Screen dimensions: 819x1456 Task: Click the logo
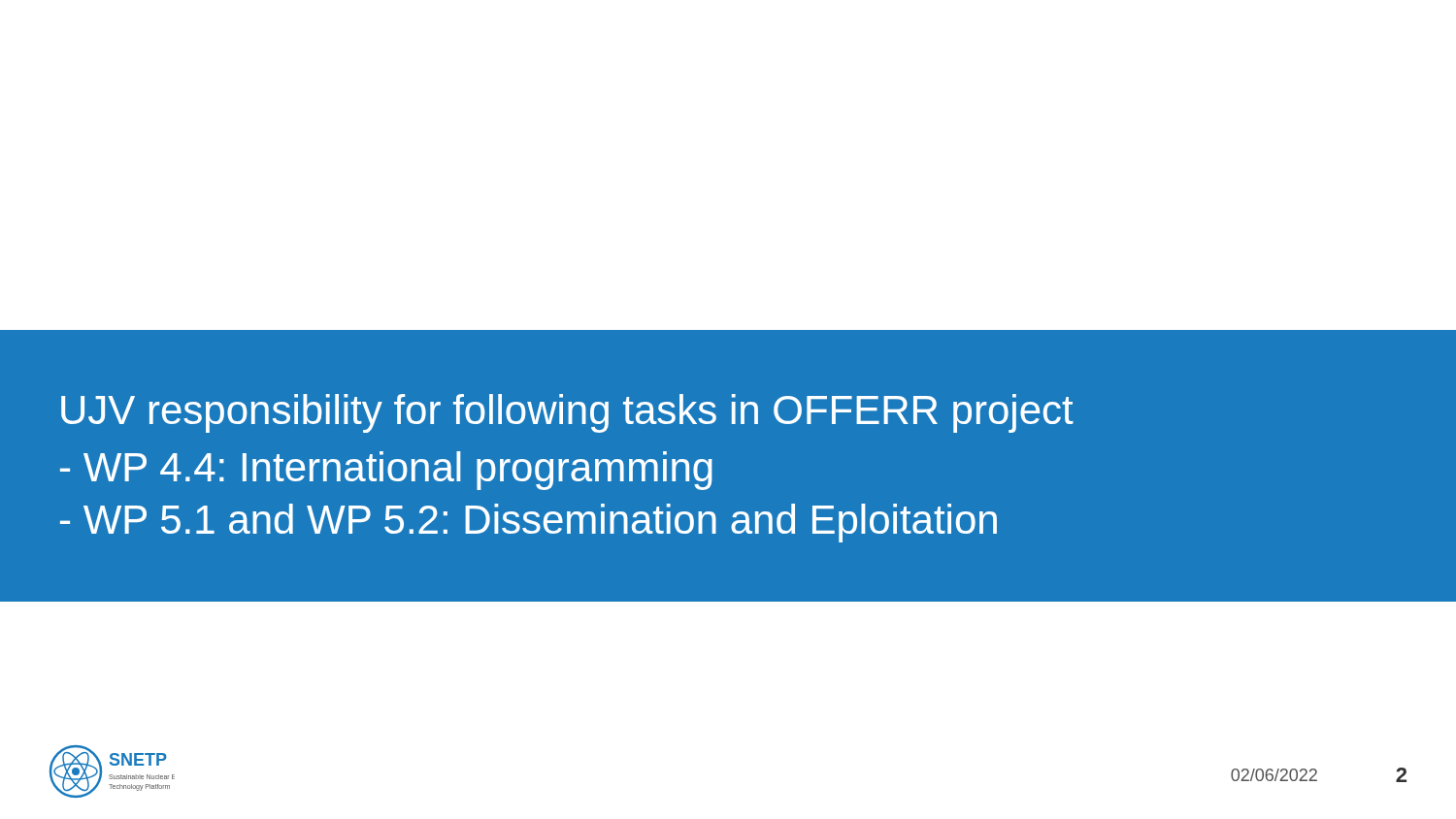(x=112, y=775)
